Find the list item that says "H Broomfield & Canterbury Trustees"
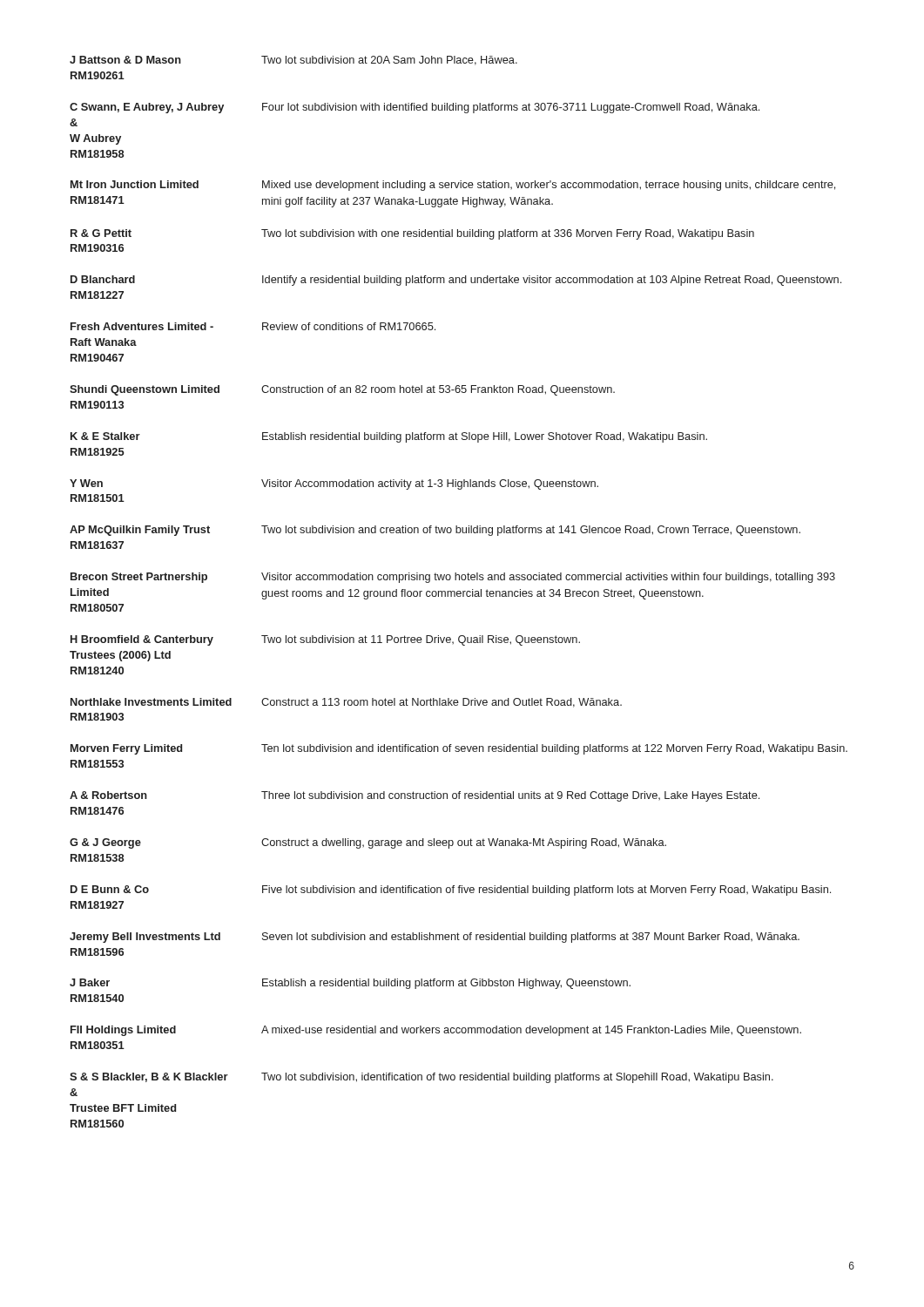 (462, 655)
